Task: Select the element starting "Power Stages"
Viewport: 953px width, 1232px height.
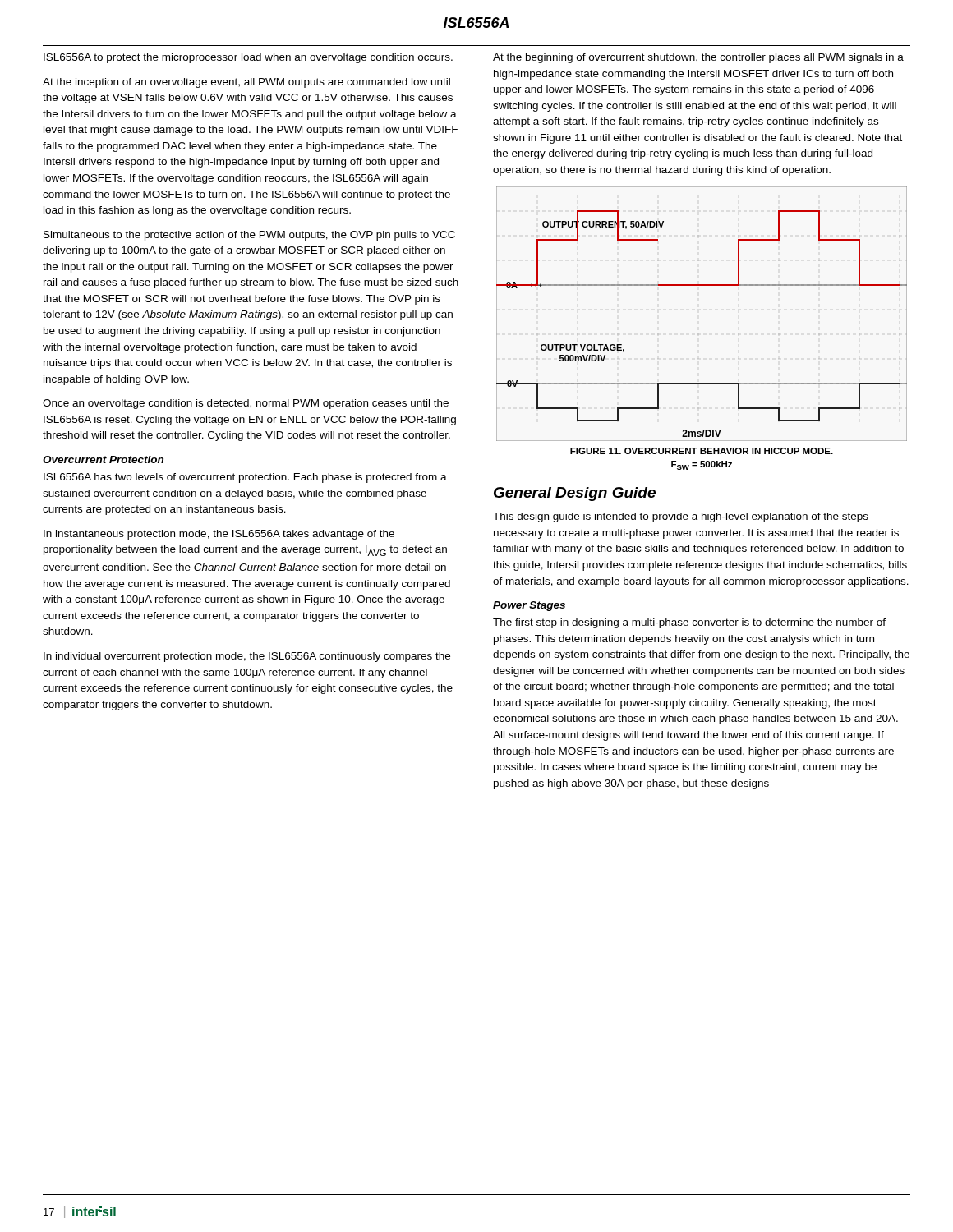Action: coord(529,605)
